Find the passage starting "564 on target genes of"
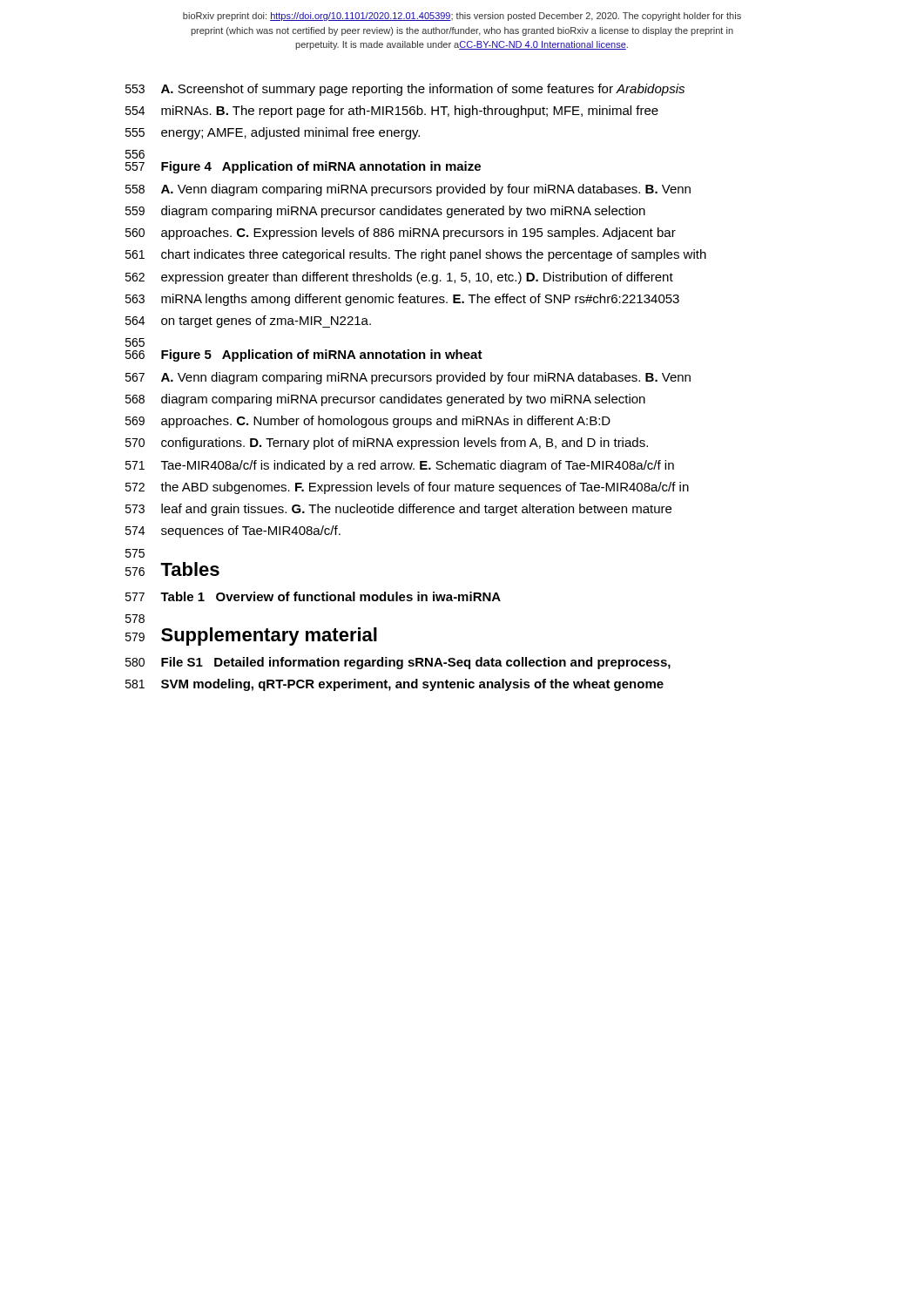Screen dimensions: 1307x924 [248, 322]
